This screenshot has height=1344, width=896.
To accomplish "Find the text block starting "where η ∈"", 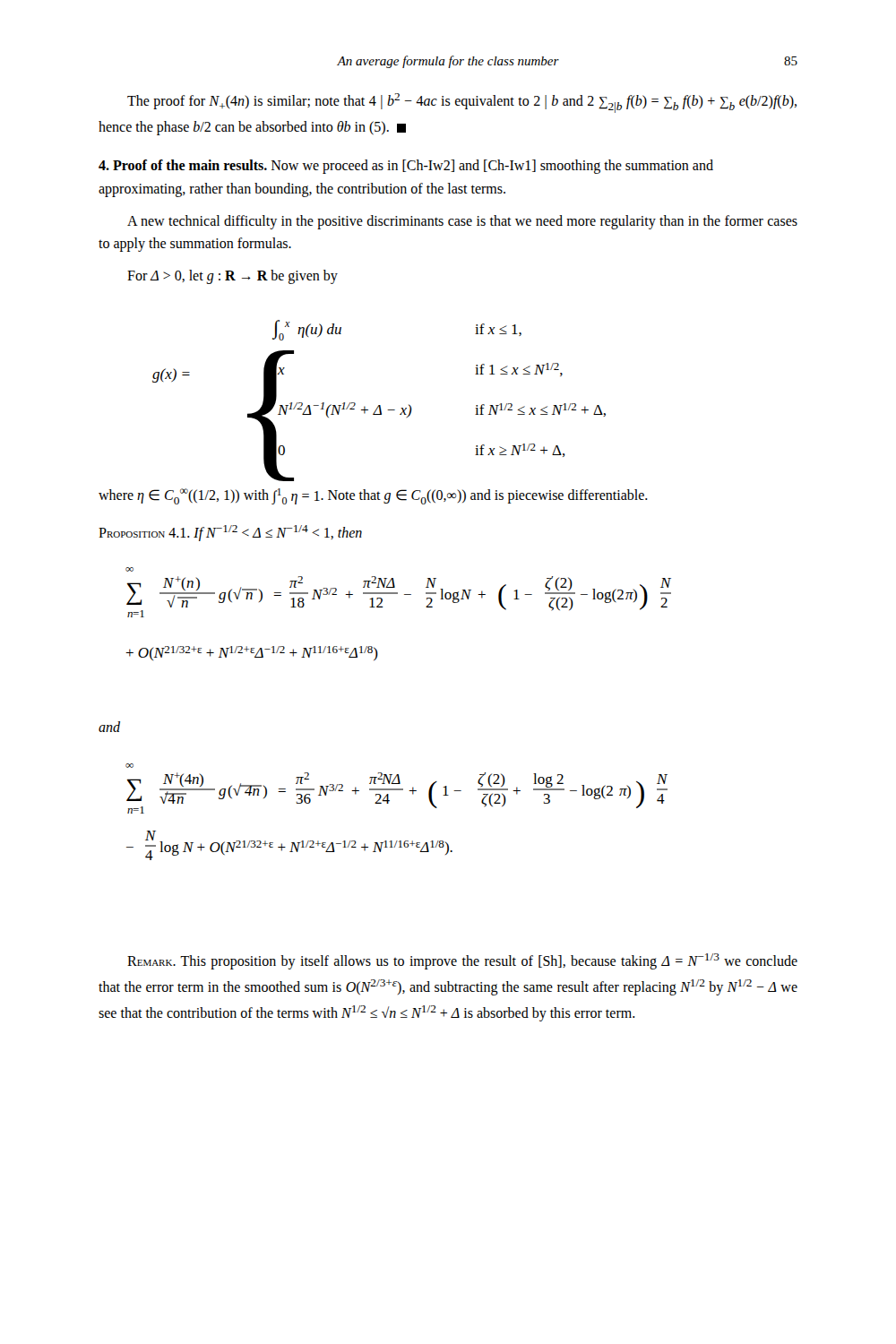I will click(x=448, y=496).
